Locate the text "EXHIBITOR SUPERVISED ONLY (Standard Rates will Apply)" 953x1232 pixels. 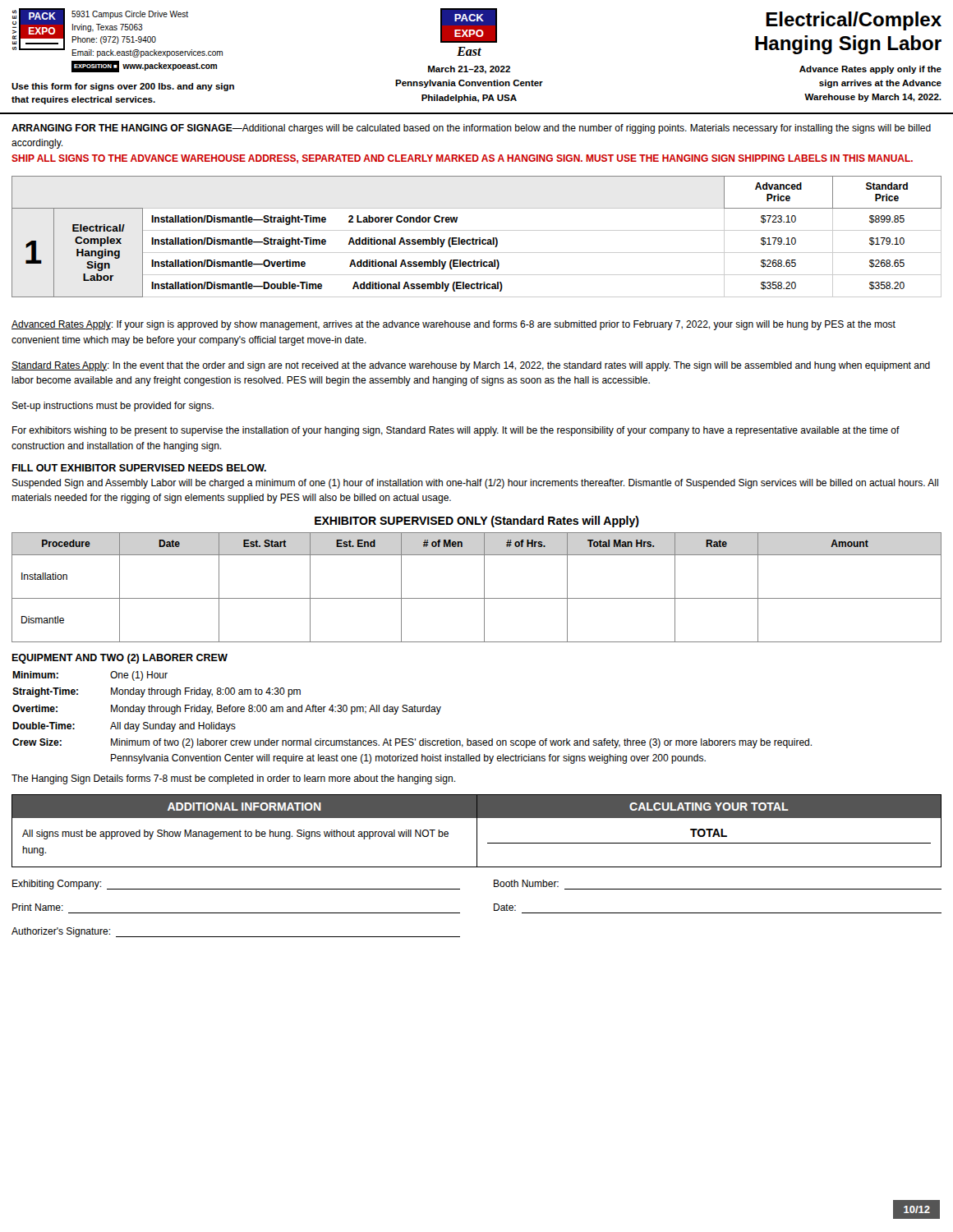[x=476, y=521]
